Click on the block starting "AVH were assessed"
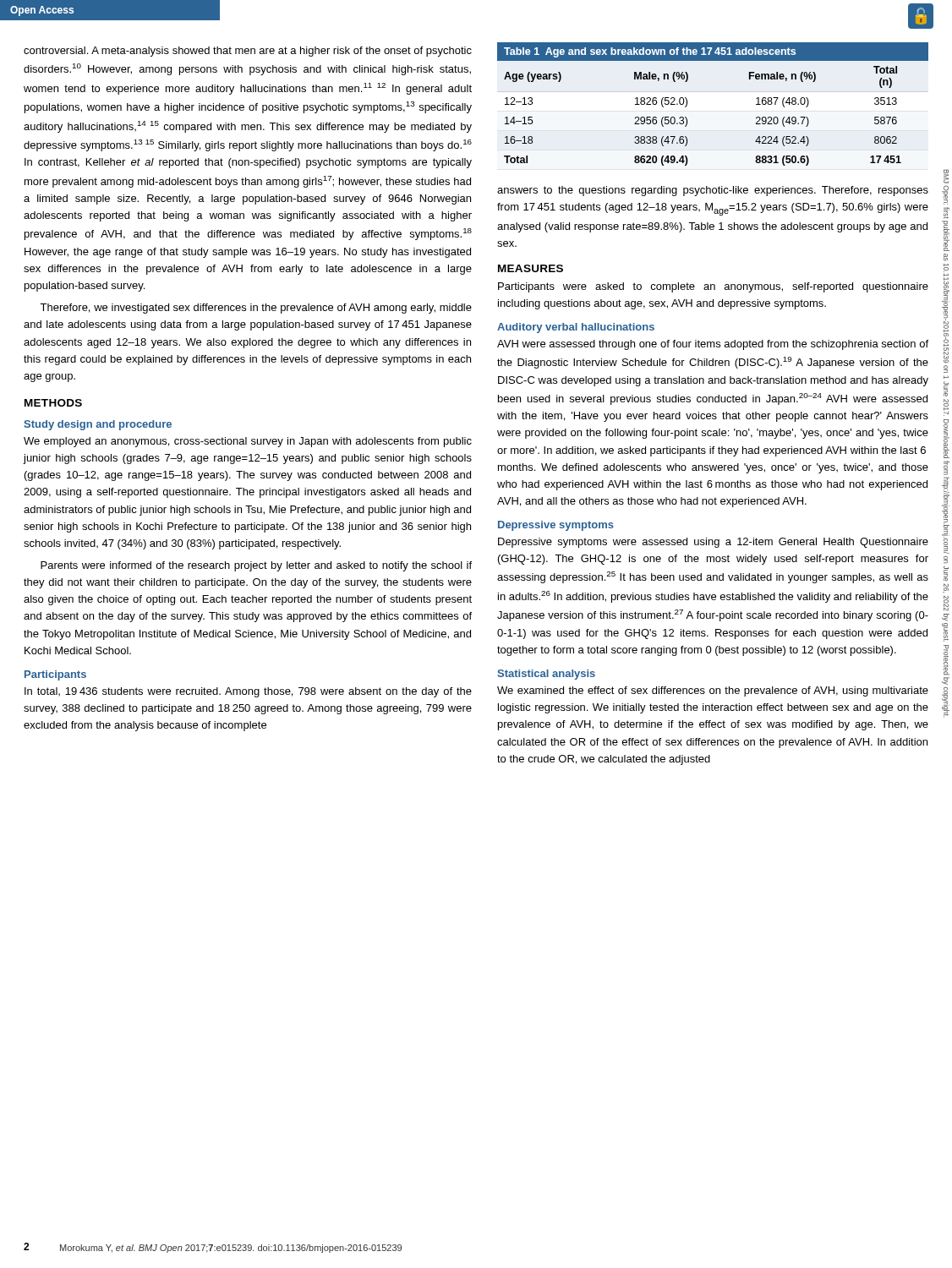 713,423
